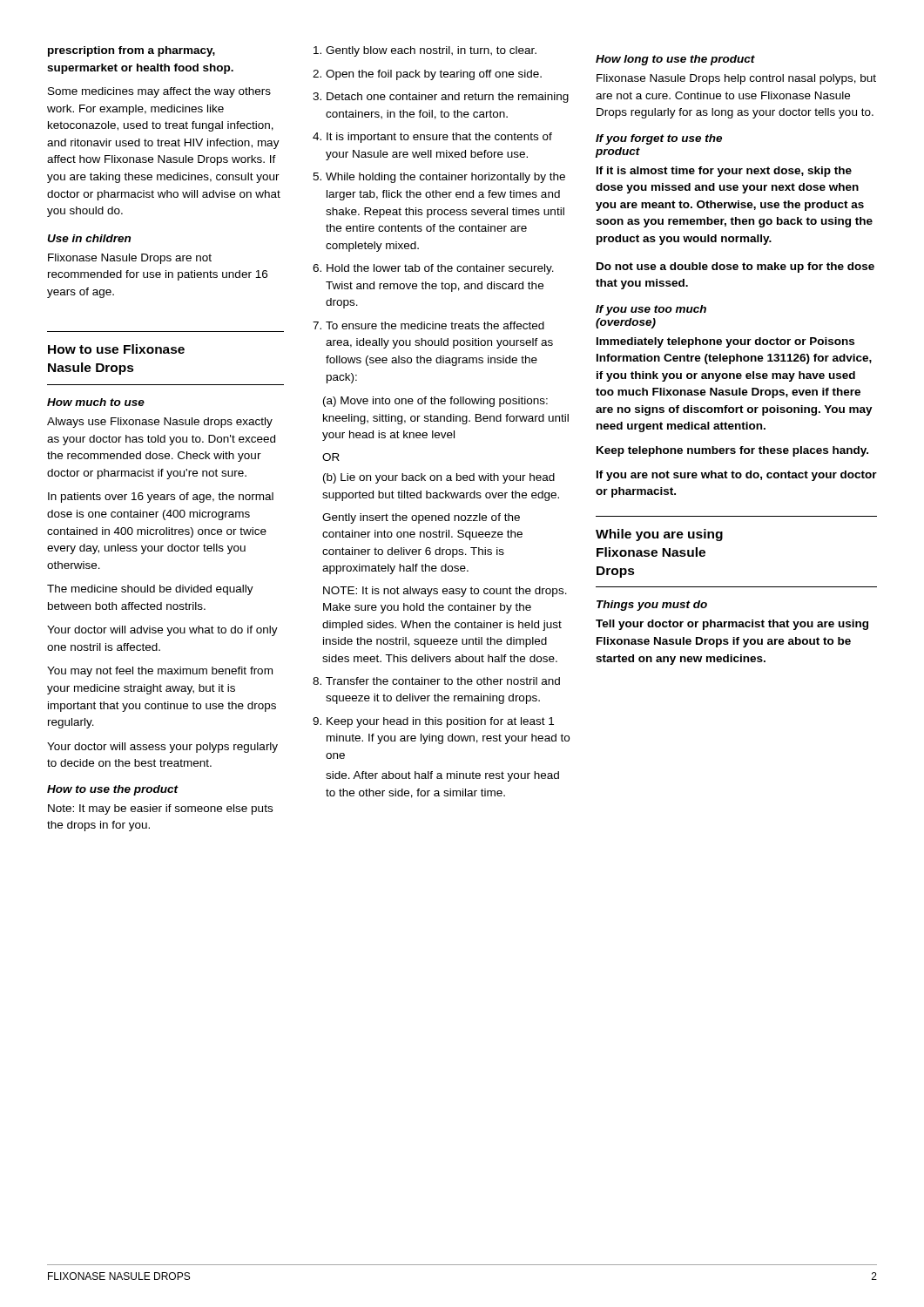Find the block on this page that starts "Keep your head in this position"
The image size is (924, 1307).
coord(448,738)
